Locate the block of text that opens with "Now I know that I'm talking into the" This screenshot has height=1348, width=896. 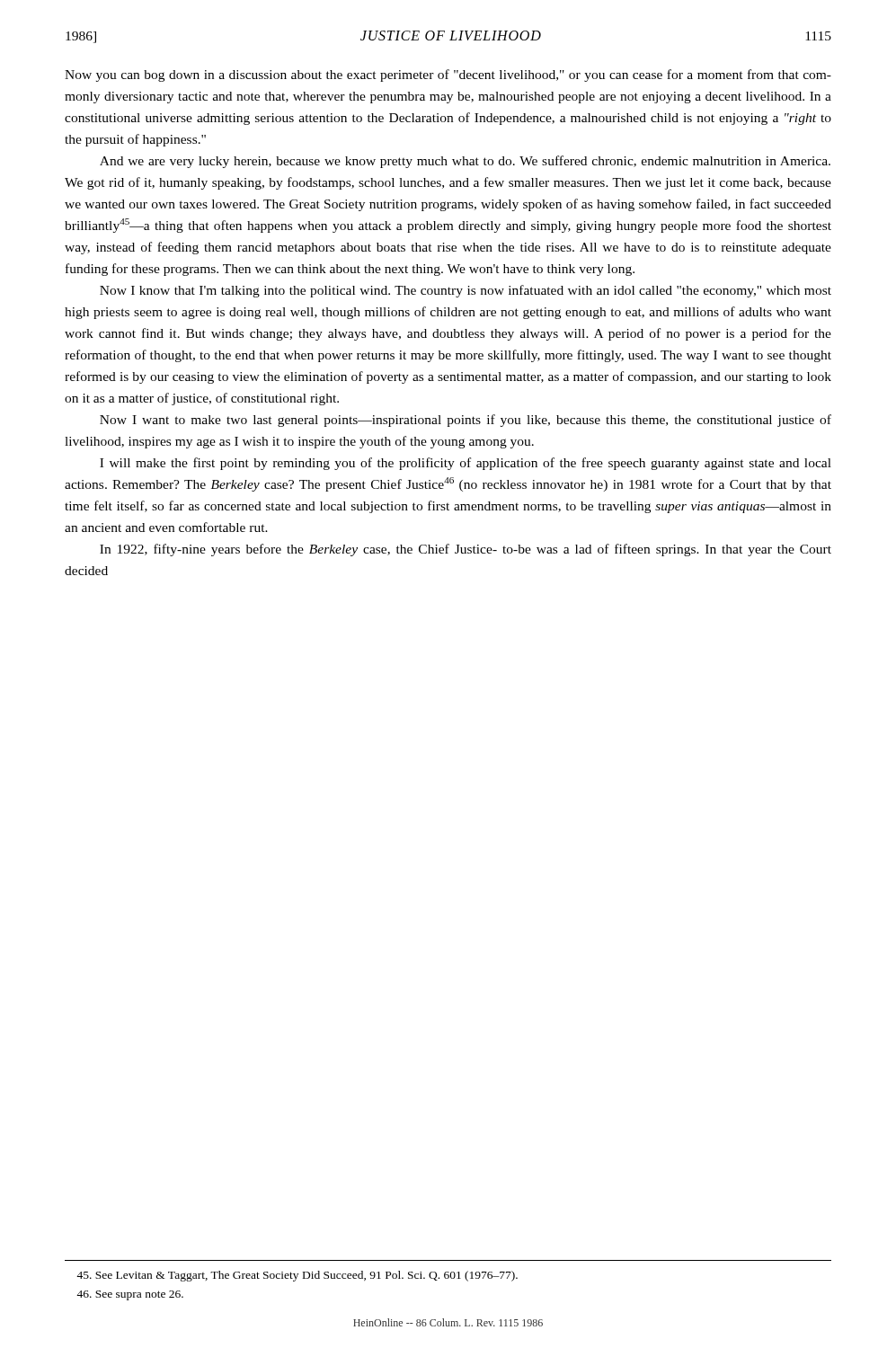[x=448, y=344]
